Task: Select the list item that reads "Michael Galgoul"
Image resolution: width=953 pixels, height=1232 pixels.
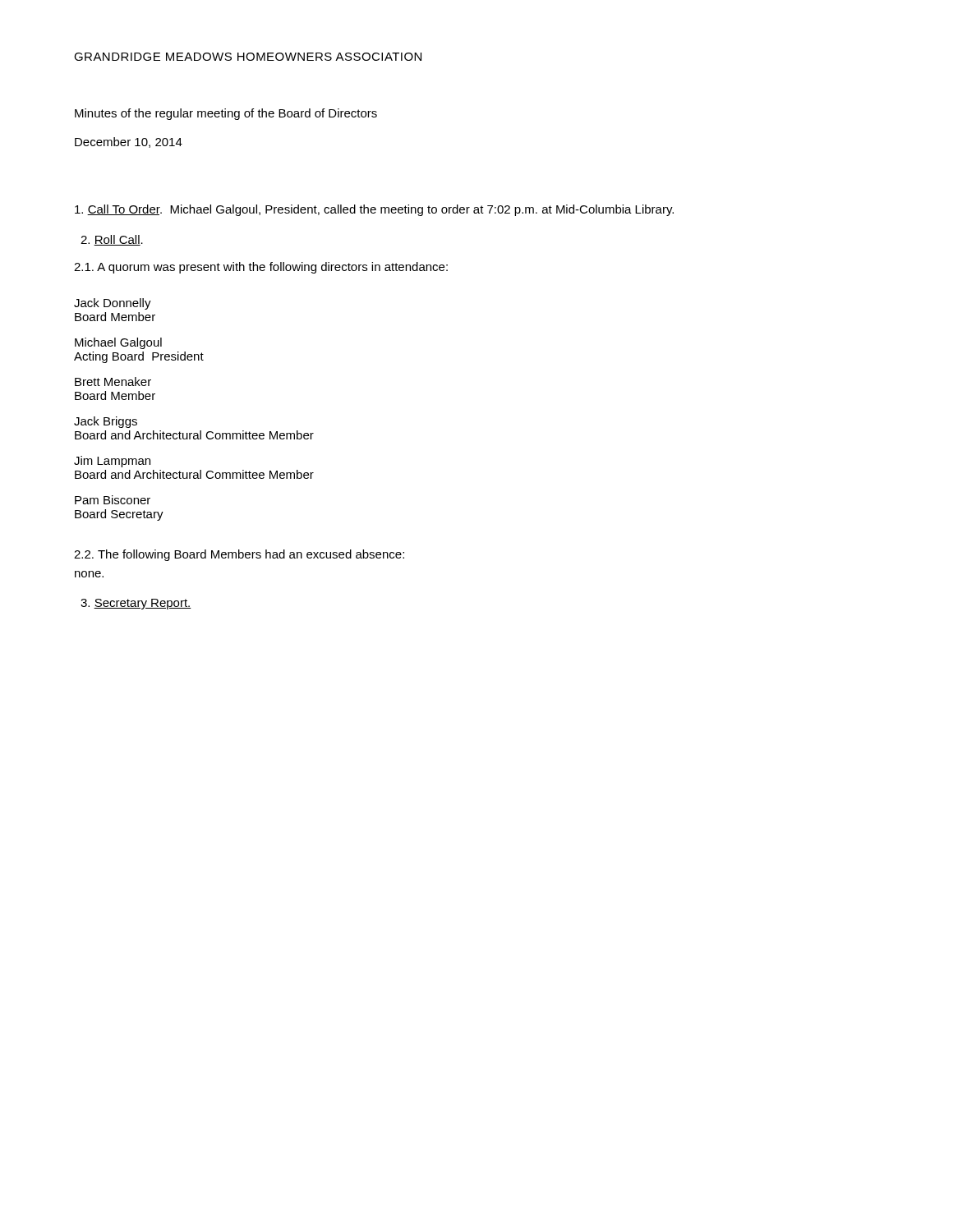Action: (118, 343)
